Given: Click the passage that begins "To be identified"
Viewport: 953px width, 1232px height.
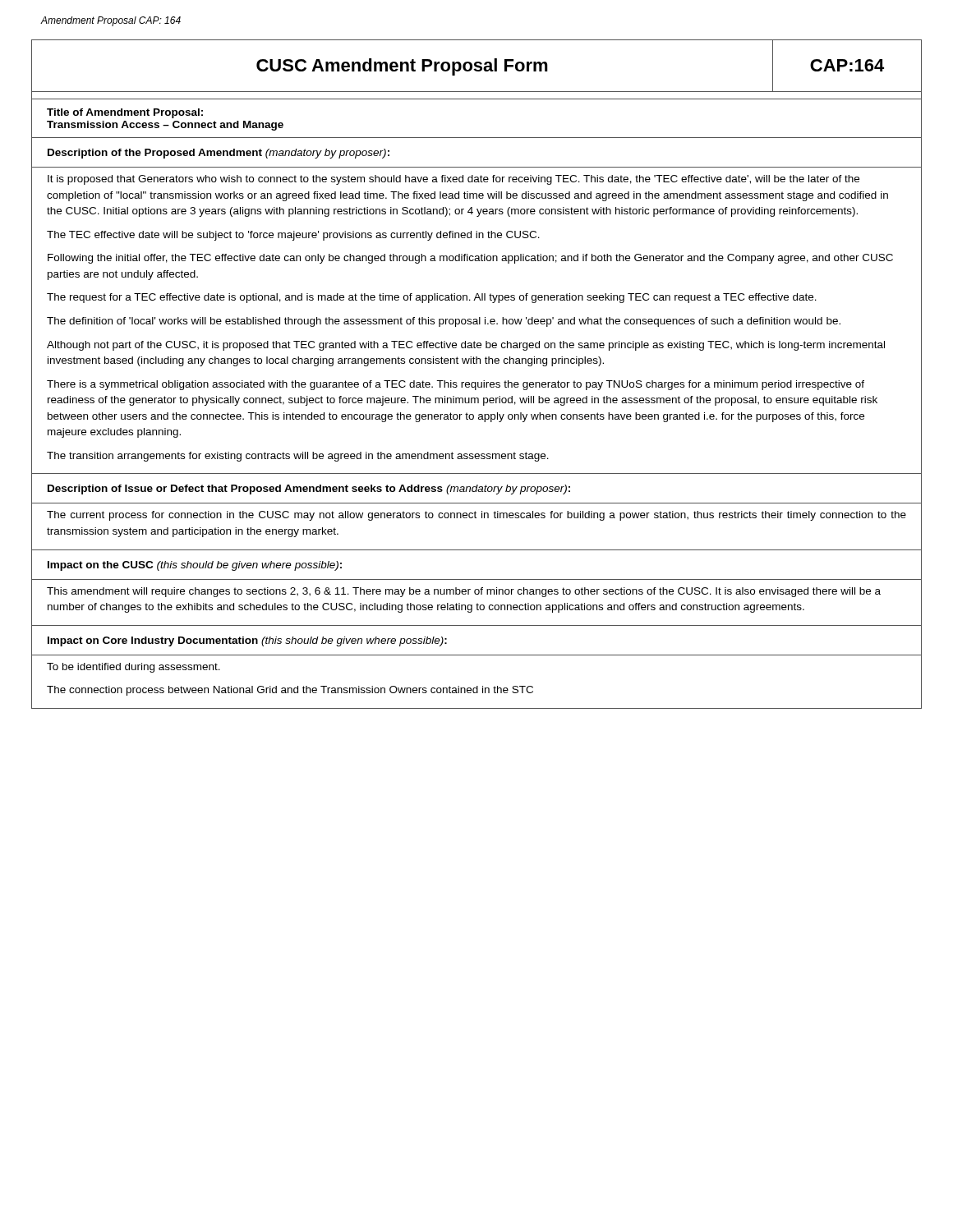Looking at the screenshot, I should (x=134, y=666).
